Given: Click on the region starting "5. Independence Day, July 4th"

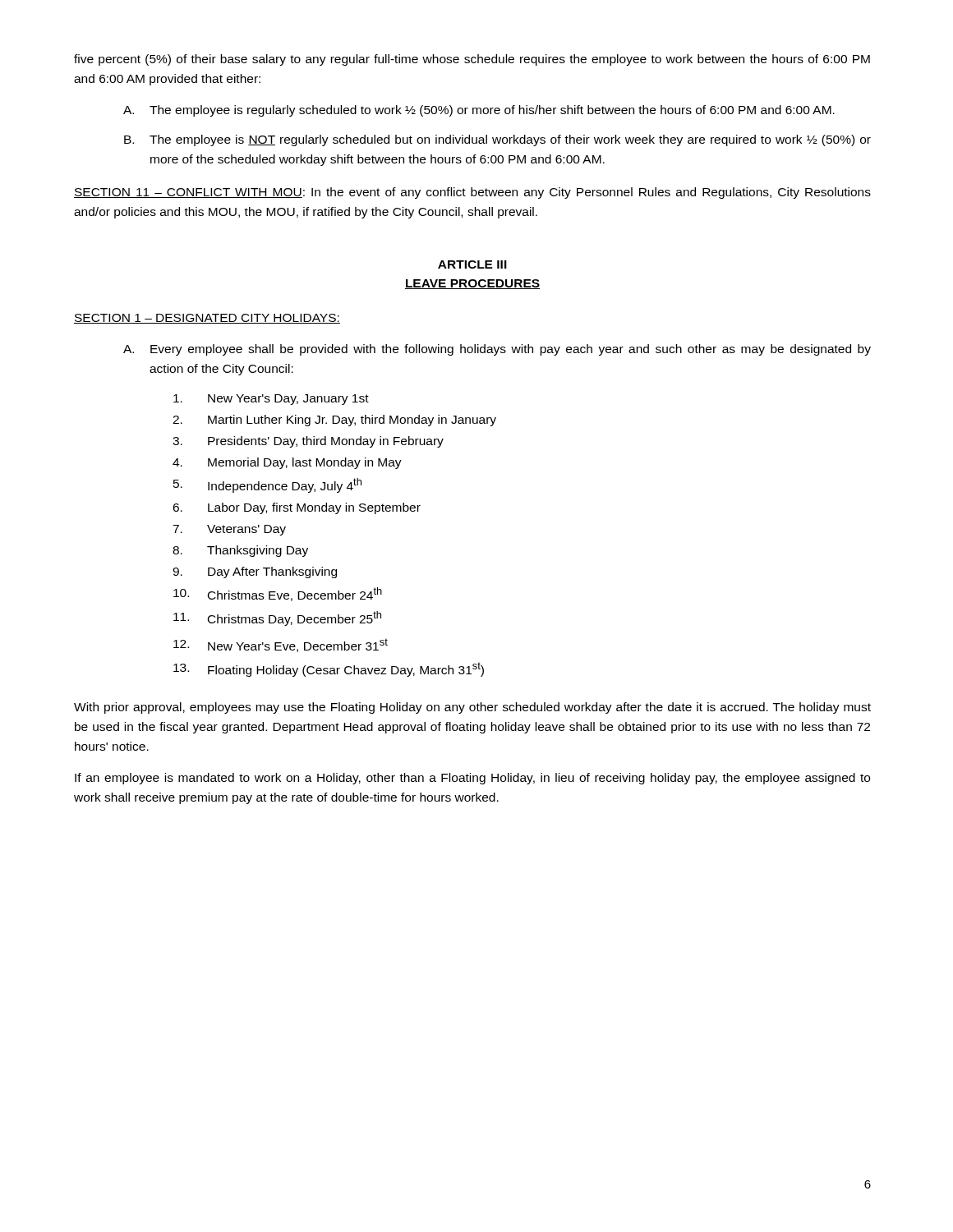Looking at the screenshot, I should pos(267,485).
